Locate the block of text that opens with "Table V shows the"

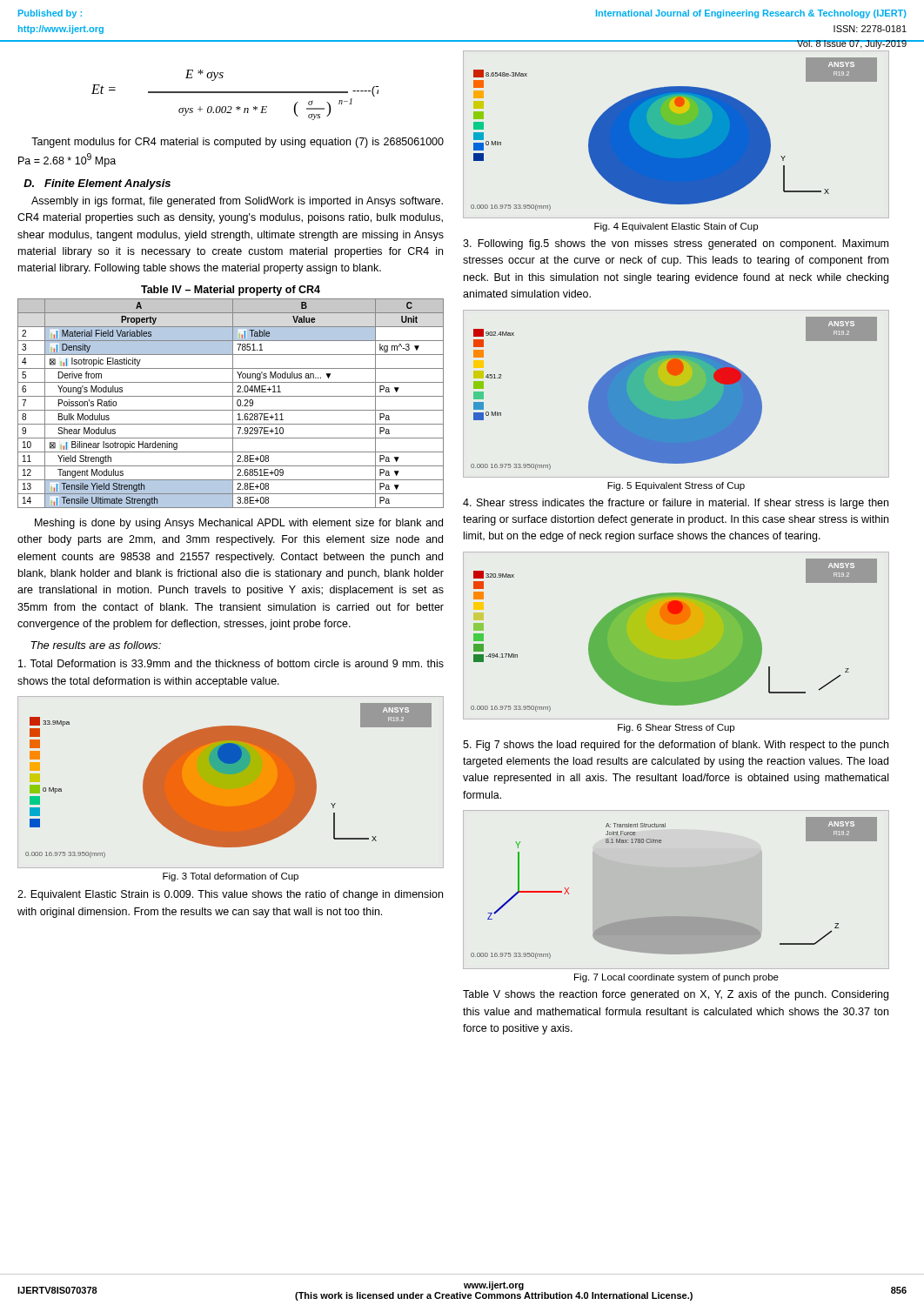click(676, 1011)
